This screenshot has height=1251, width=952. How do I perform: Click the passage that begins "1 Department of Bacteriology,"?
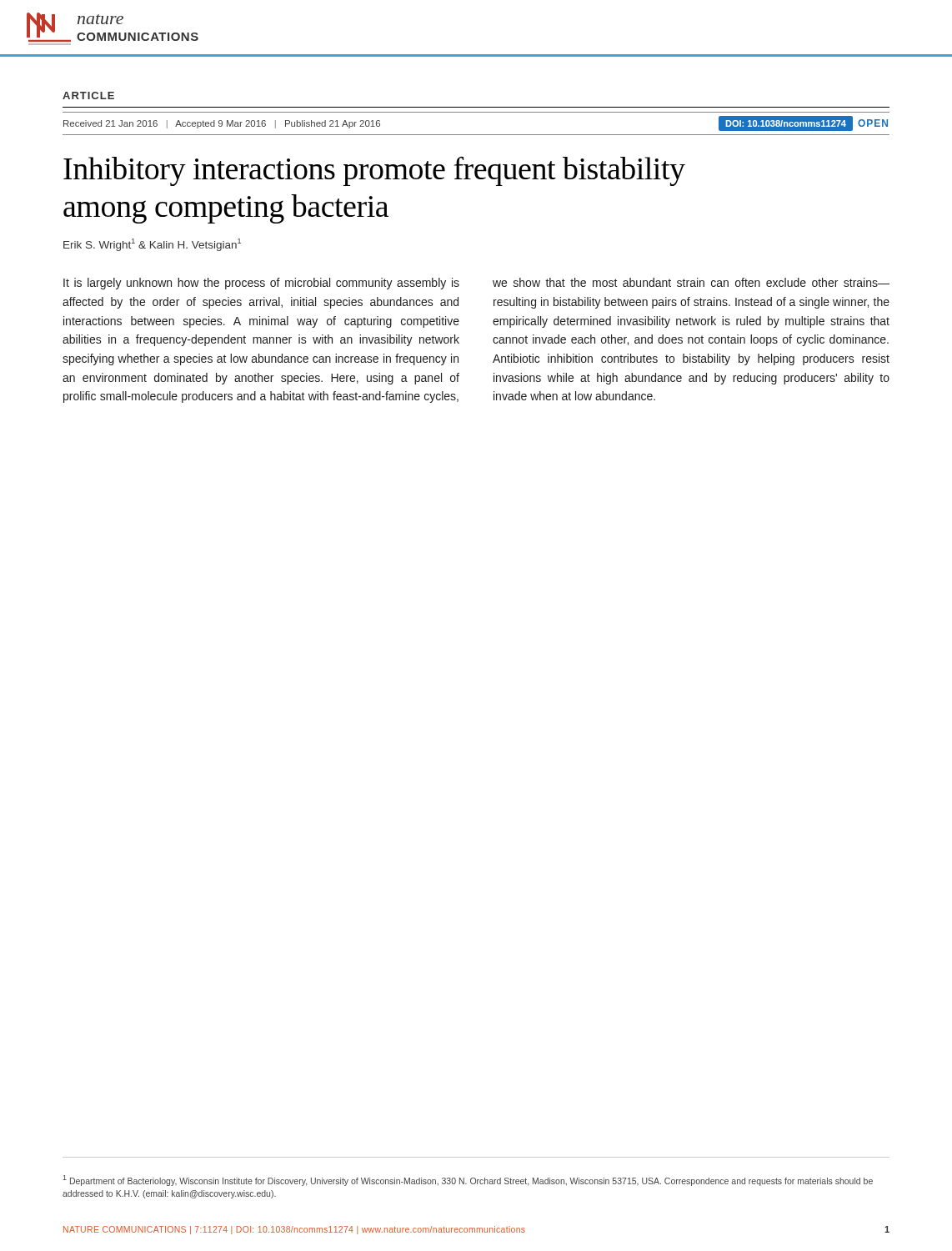tap(476, 1186)
